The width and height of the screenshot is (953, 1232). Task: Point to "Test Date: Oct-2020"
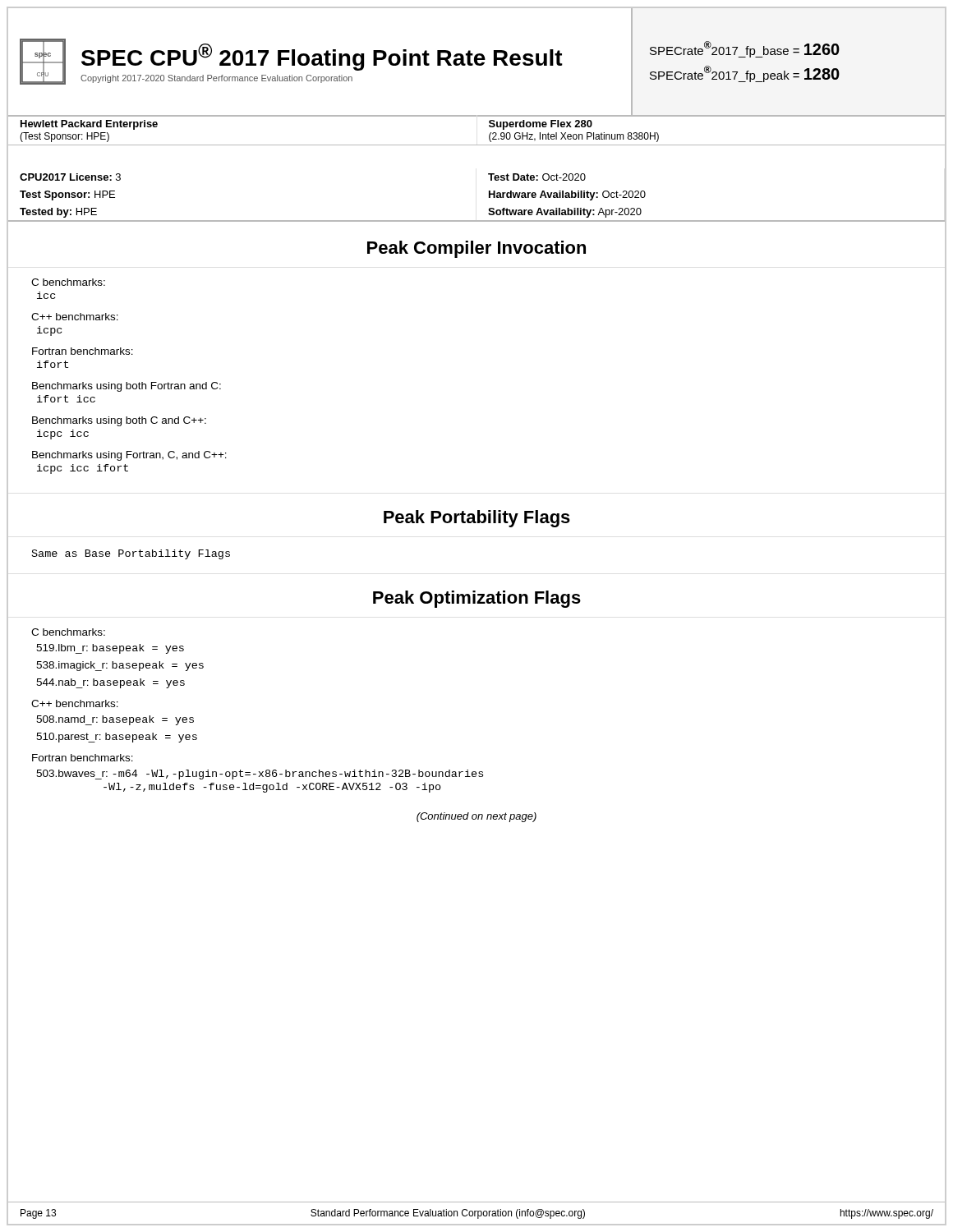[537, 177]
